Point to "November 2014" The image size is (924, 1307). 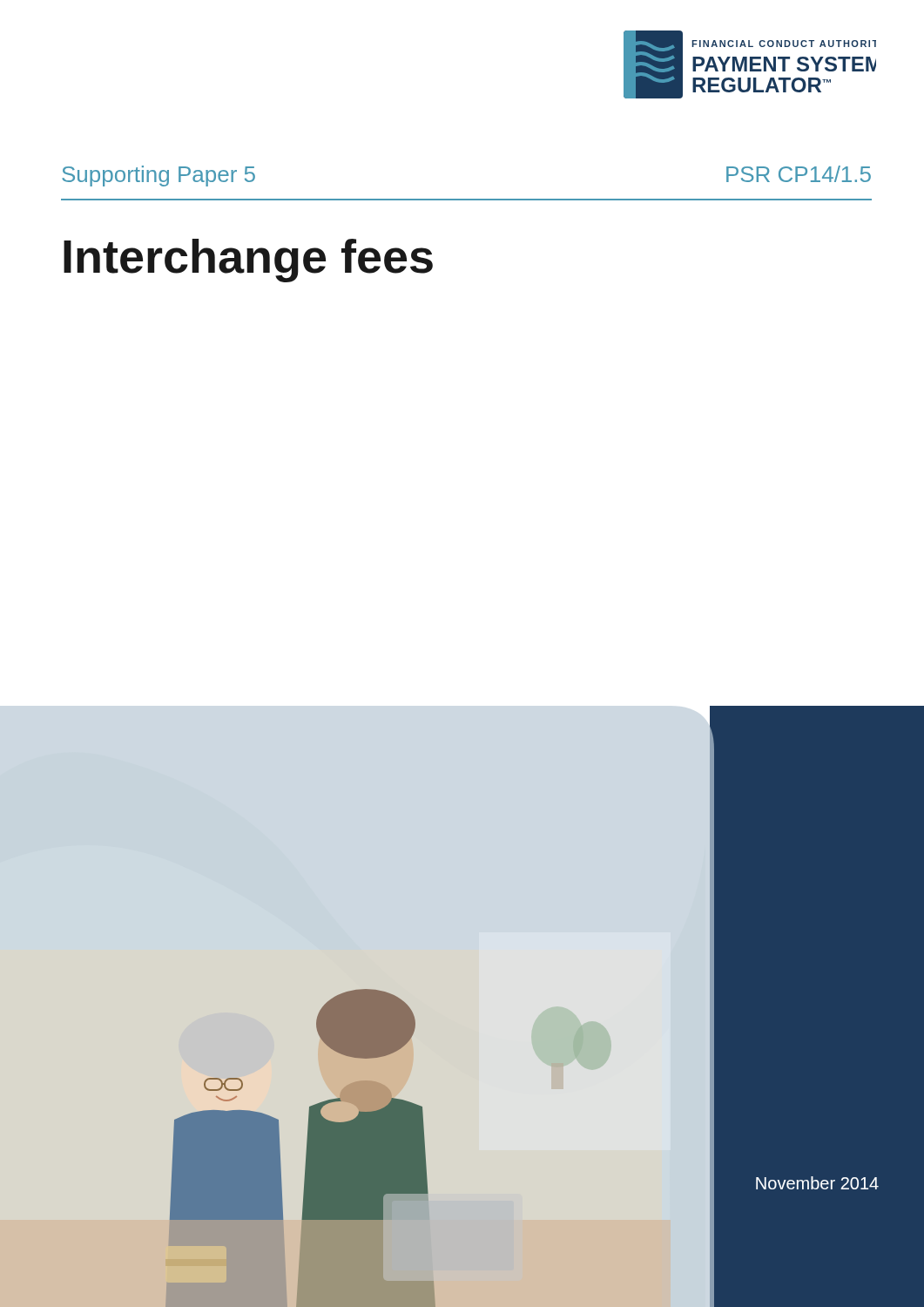tap(817, 1183)
